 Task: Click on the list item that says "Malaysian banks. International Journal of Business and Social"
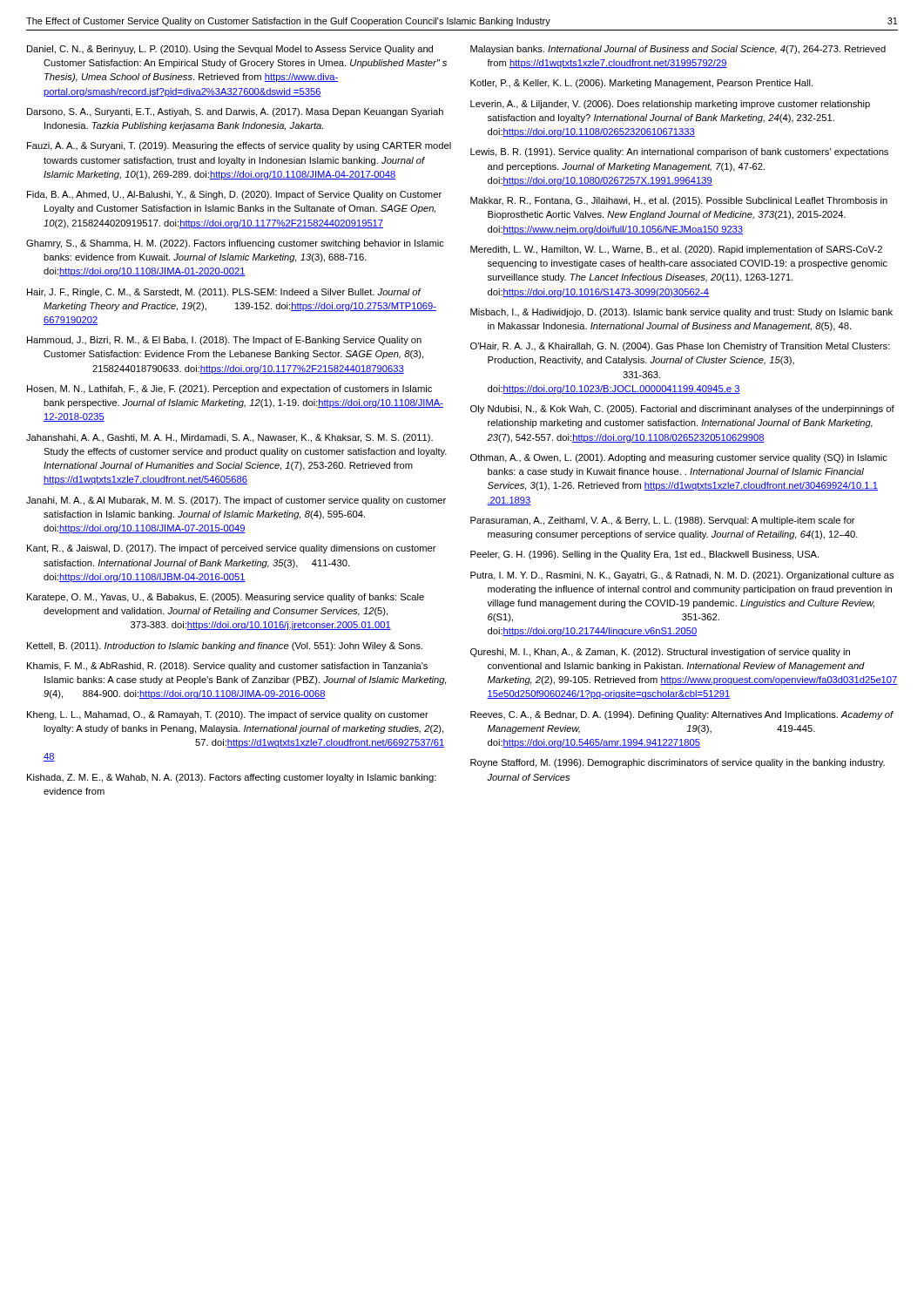click(x=678, y=56)
